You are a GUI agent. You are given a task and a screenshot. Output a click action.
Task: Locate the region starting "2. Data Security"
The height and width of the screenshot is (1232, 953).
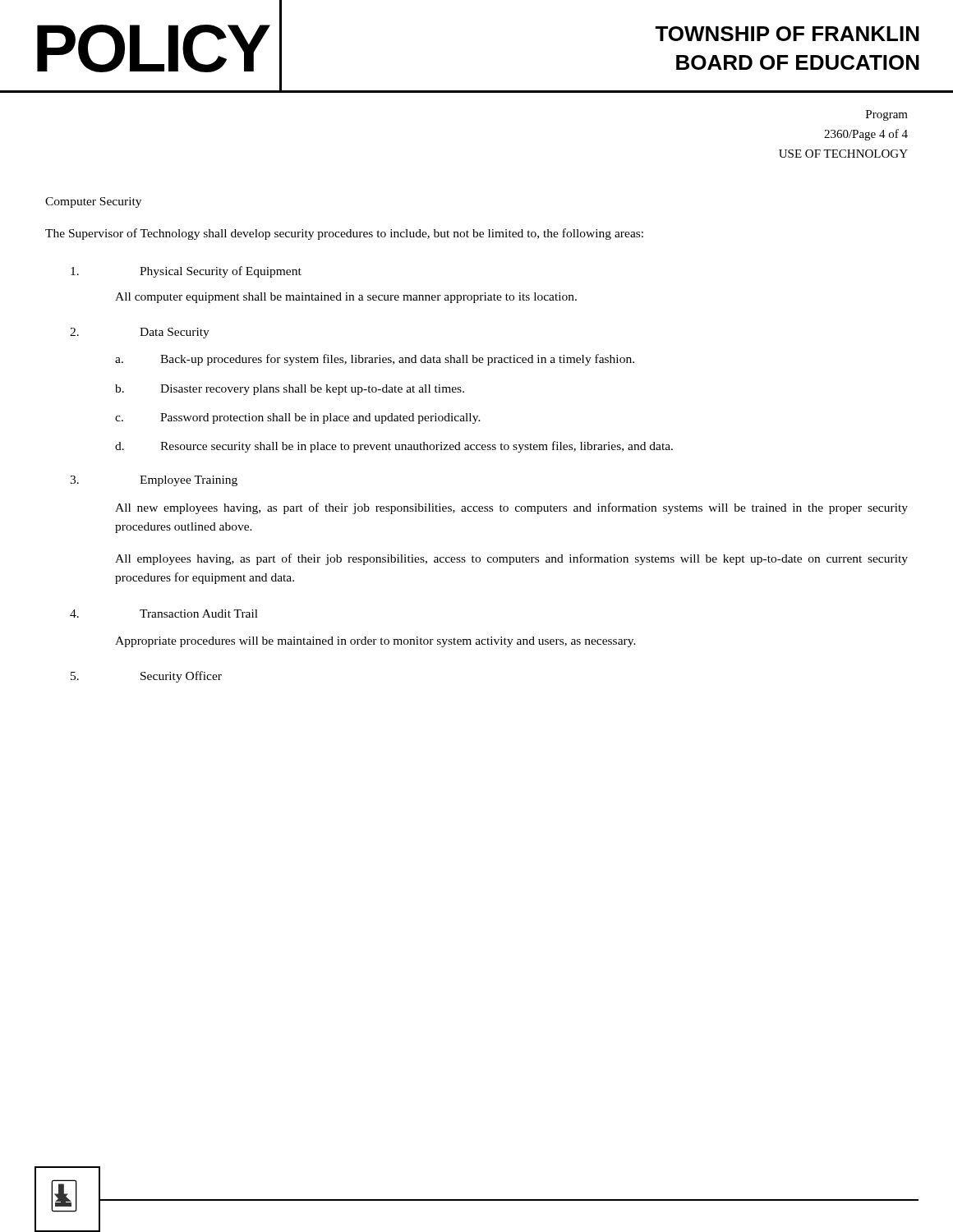[140, 333]
